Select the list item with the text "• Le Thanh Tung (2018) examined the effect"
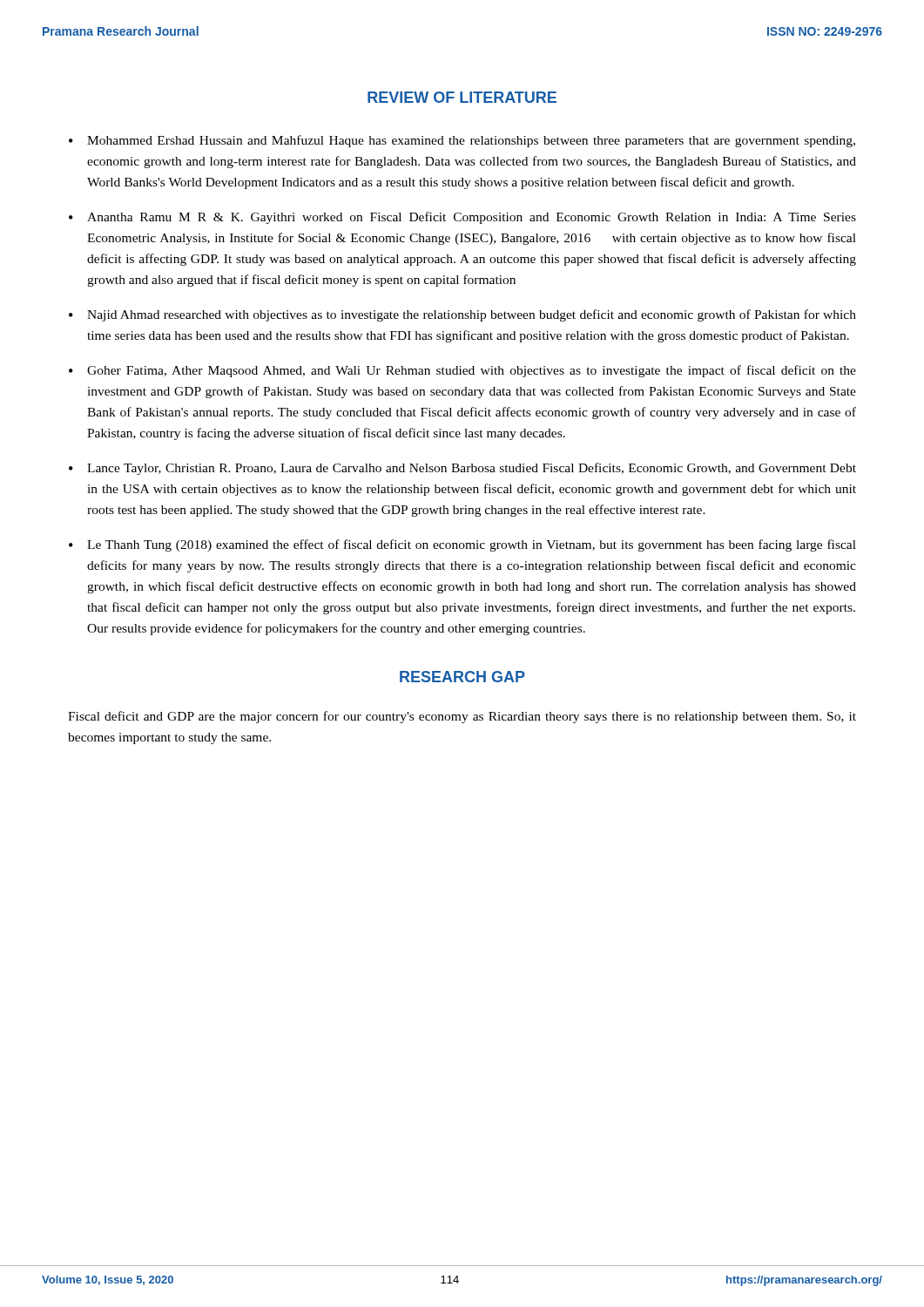Screen dimensions: 1307x924 point(462,587)
